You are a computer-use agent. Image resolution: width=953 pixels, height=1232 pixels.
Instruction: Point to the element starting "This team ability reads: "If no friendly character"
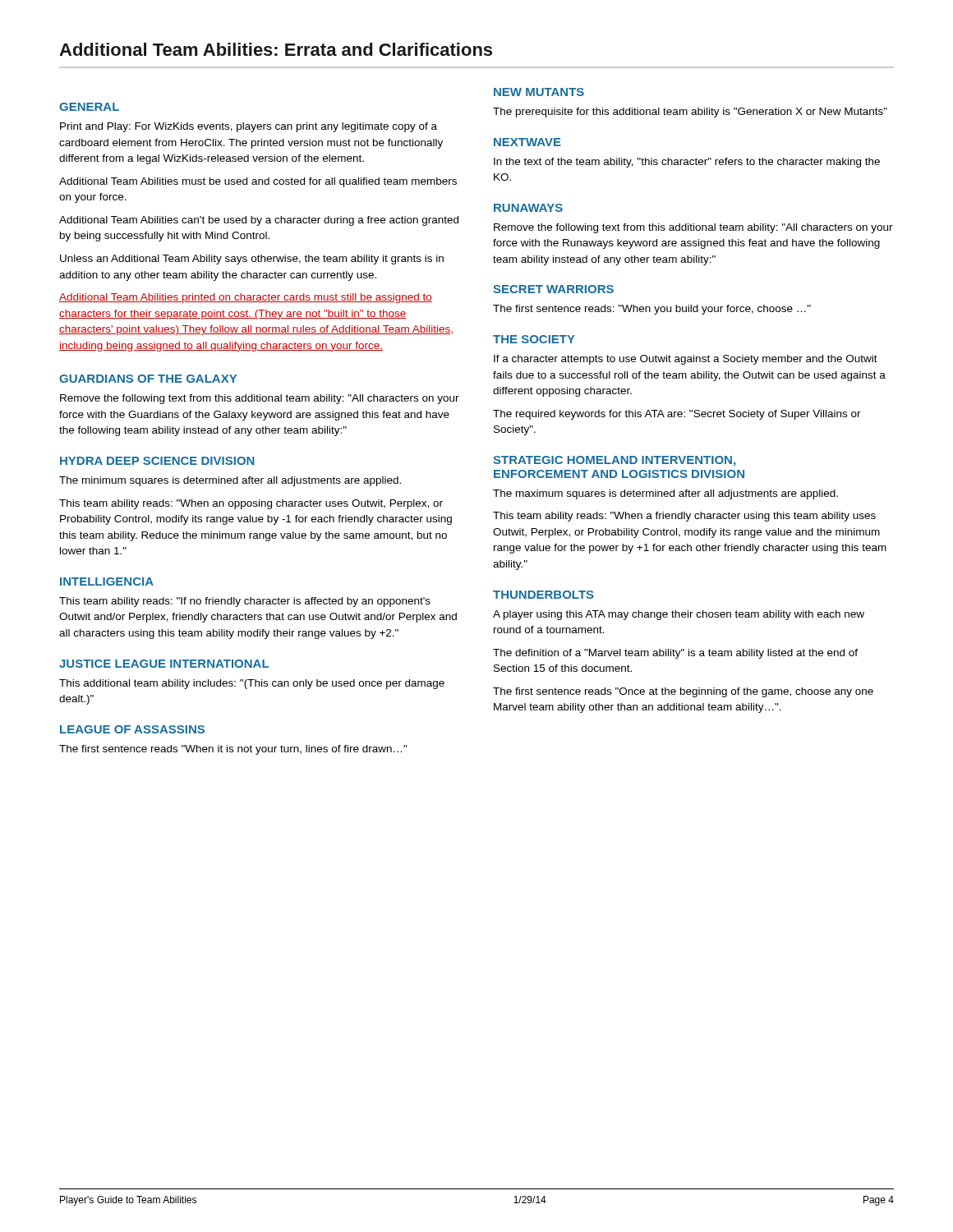pyautogui.click(x=260, y=617)
